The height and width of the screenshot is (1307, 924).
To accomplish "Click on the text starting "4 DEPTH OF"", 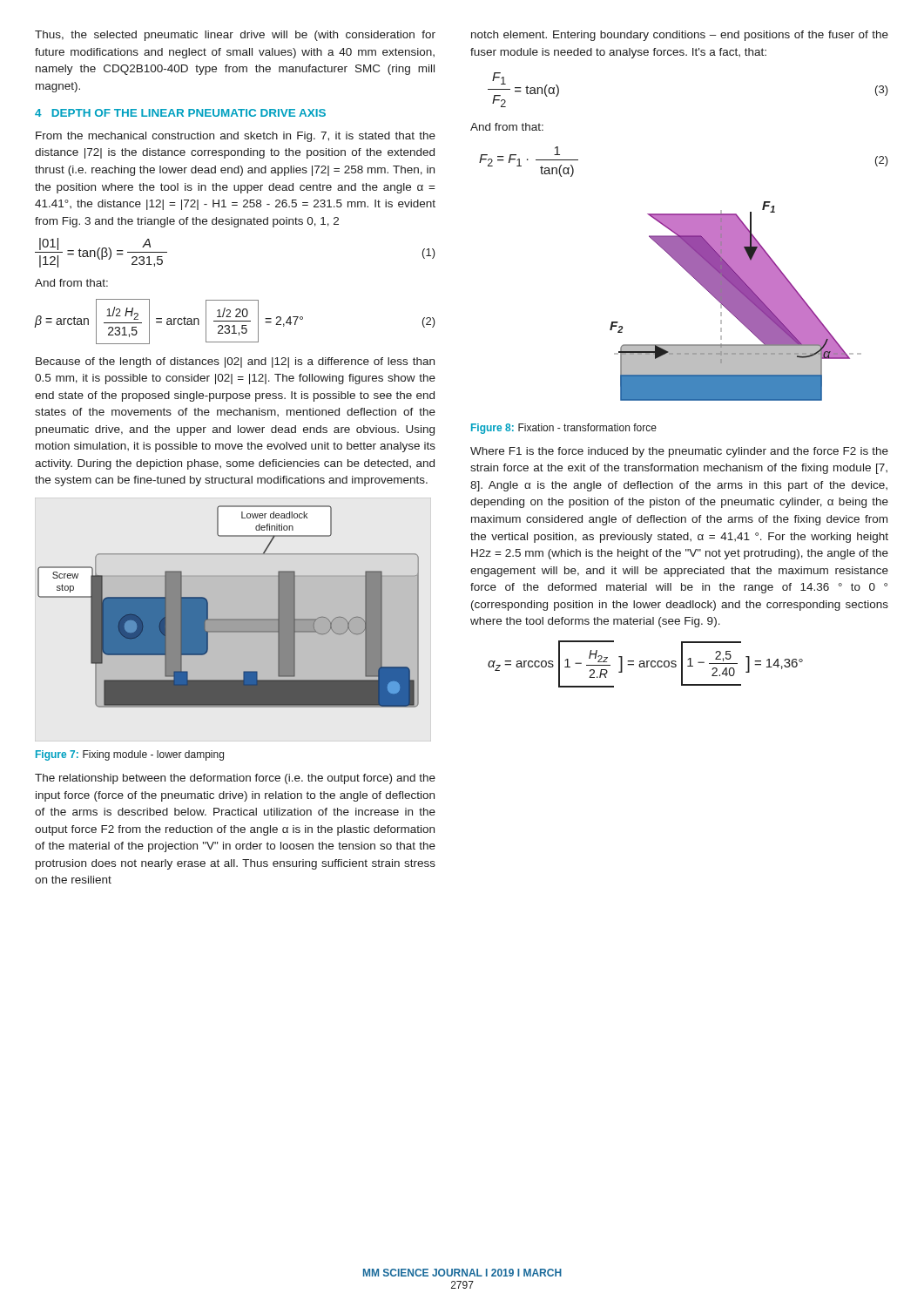I will pos(235,113).
